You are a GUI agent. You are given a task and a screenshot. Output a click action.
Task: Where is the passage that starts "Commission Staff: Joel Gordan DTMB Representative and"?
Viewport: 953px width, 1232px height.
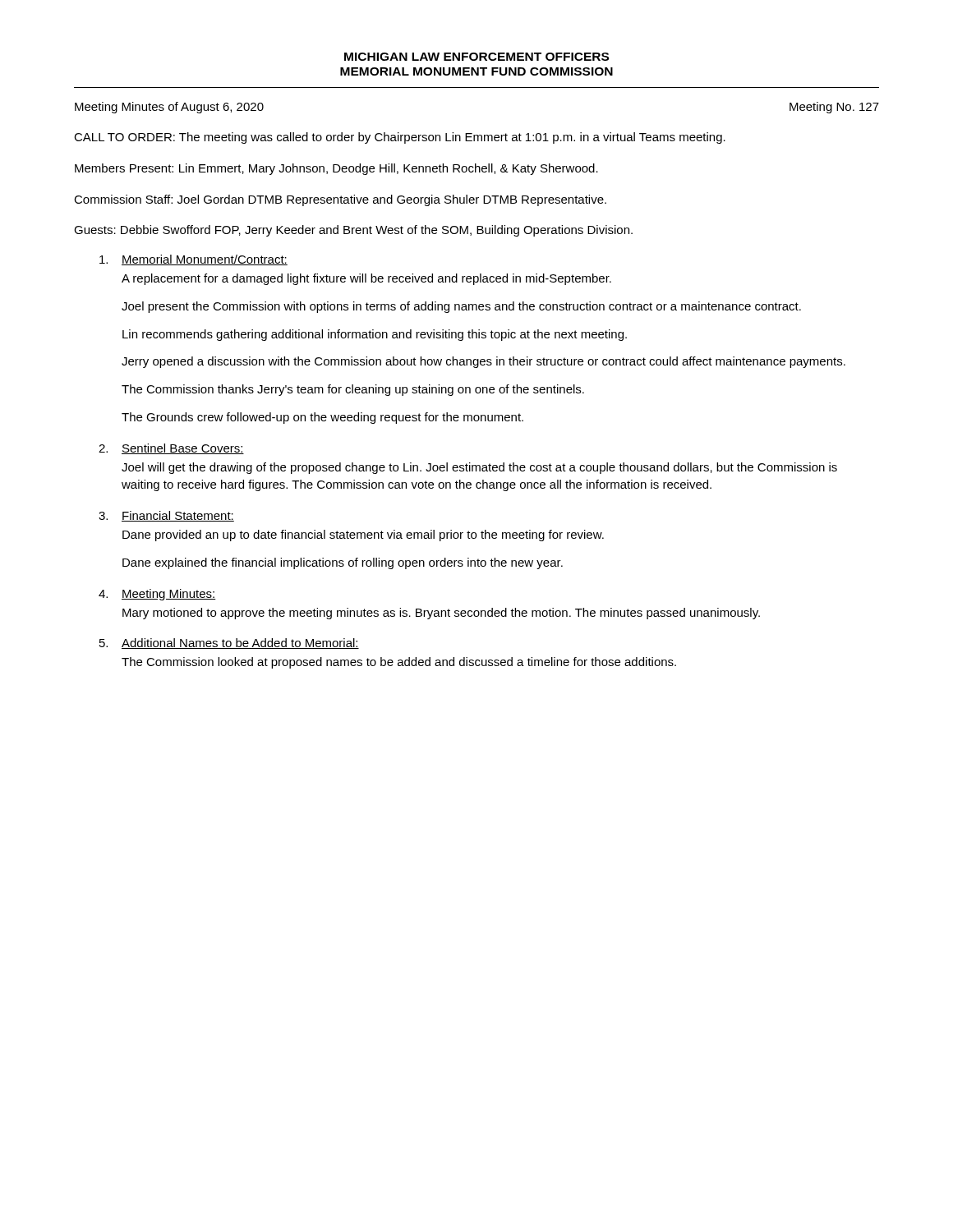(x=341, y=199)
